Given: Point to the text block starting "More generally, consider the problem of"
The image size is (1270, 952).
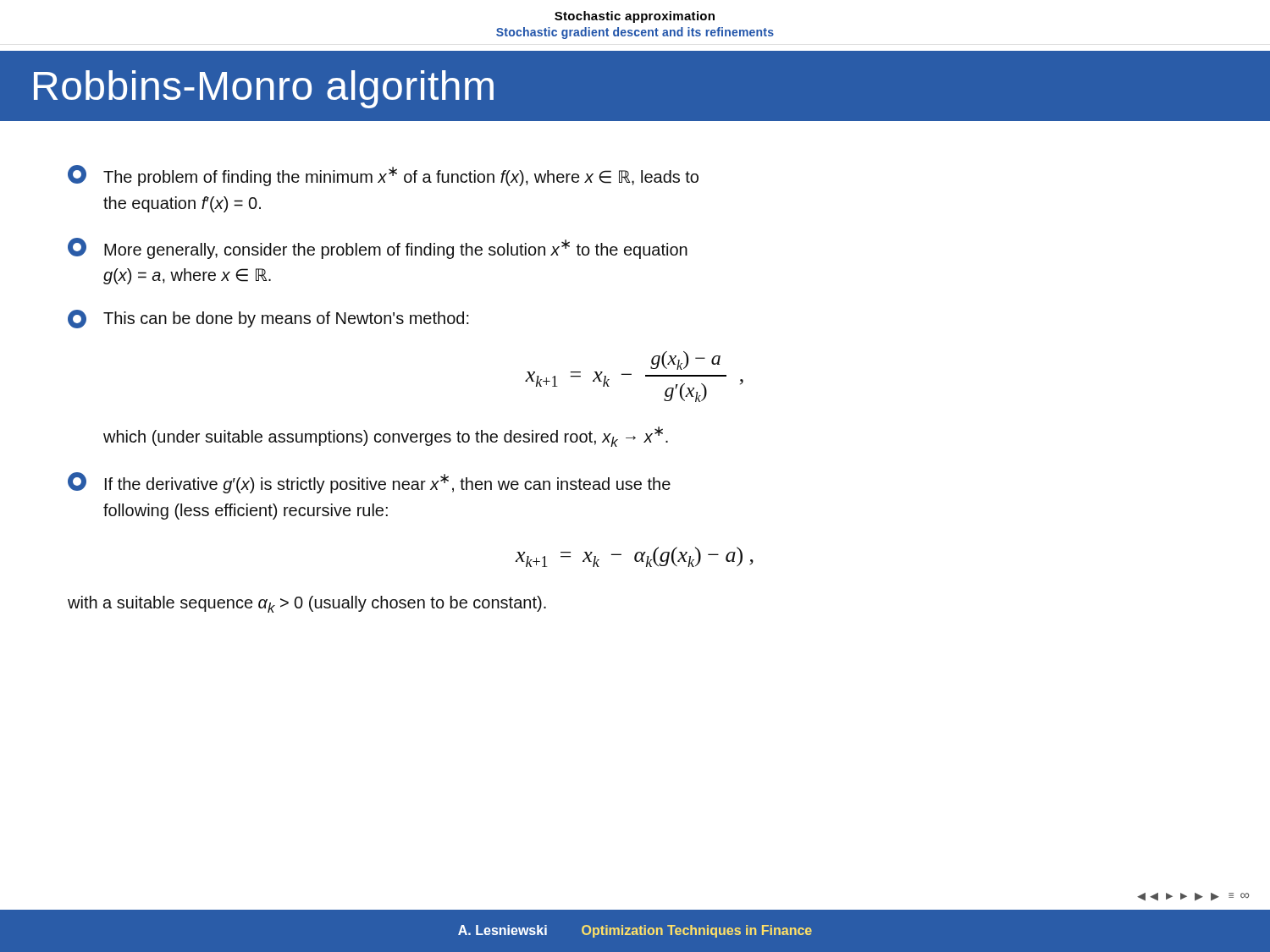Looking at the screenshot, I should (x=378, y=261).
